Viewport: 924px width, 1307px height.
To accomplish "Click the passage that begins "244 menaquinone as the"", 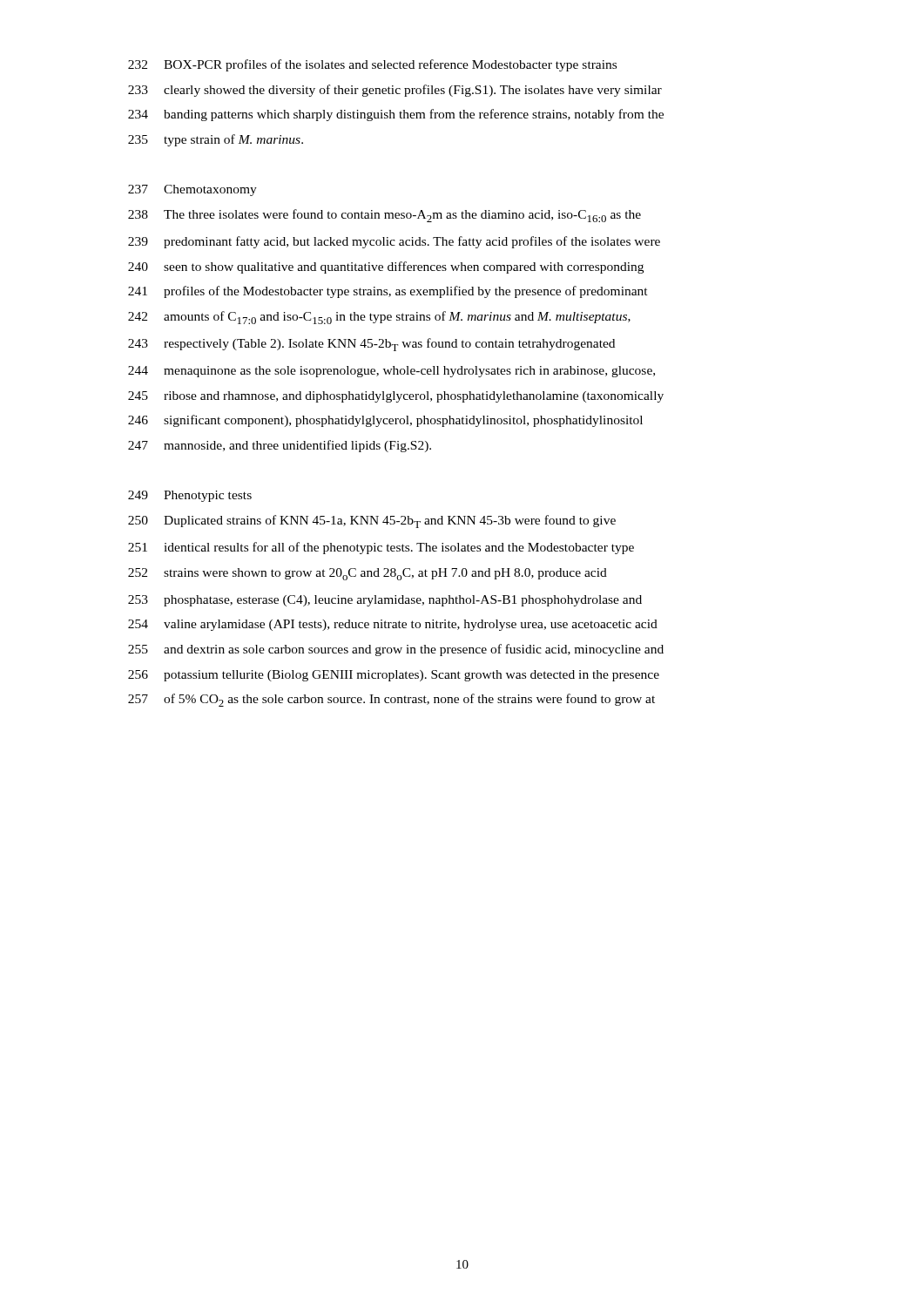I will (x=474, y=371).
